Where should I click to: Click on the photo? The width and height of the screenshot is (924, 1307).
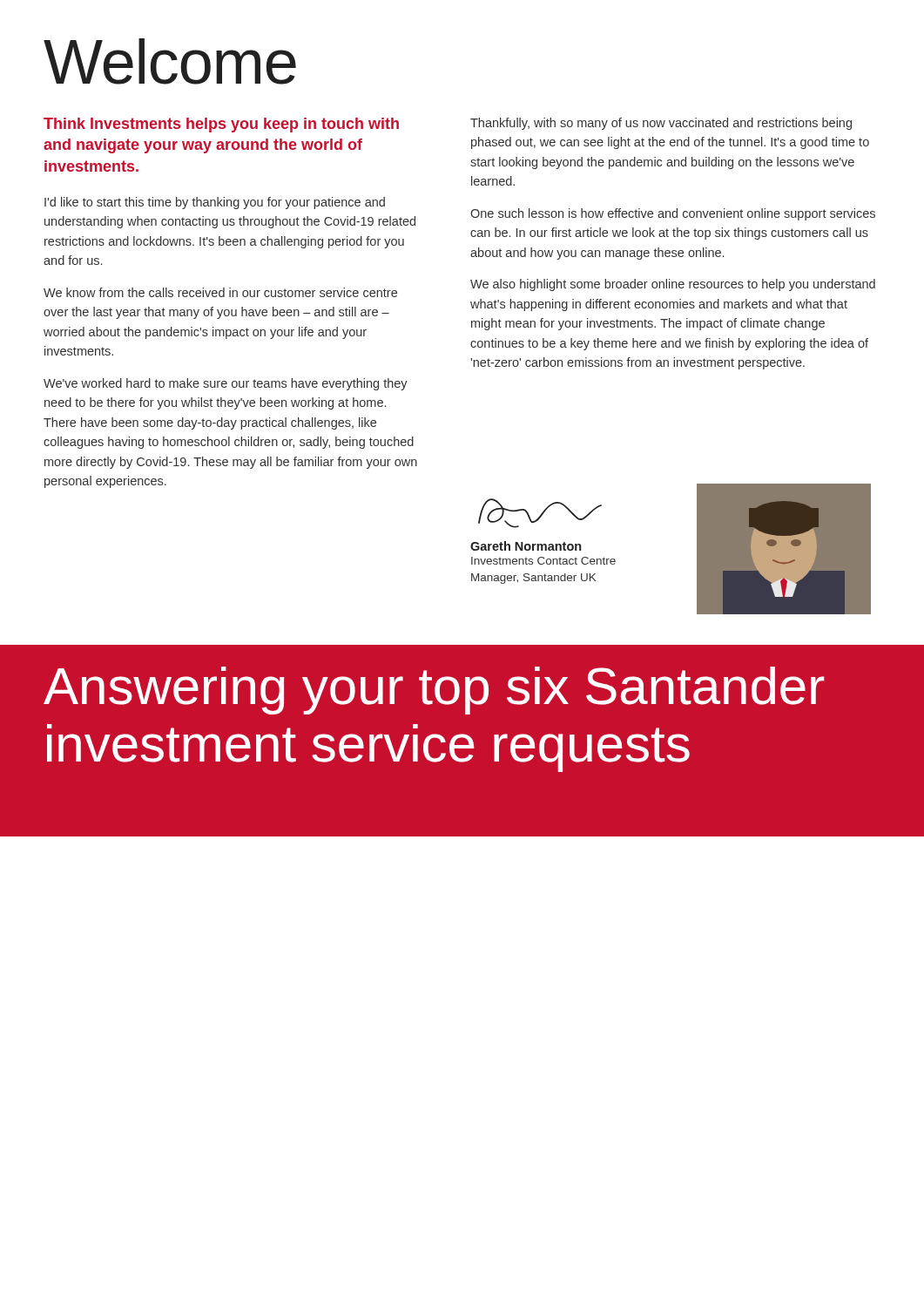pyautogui.click(x=784, y=549)
